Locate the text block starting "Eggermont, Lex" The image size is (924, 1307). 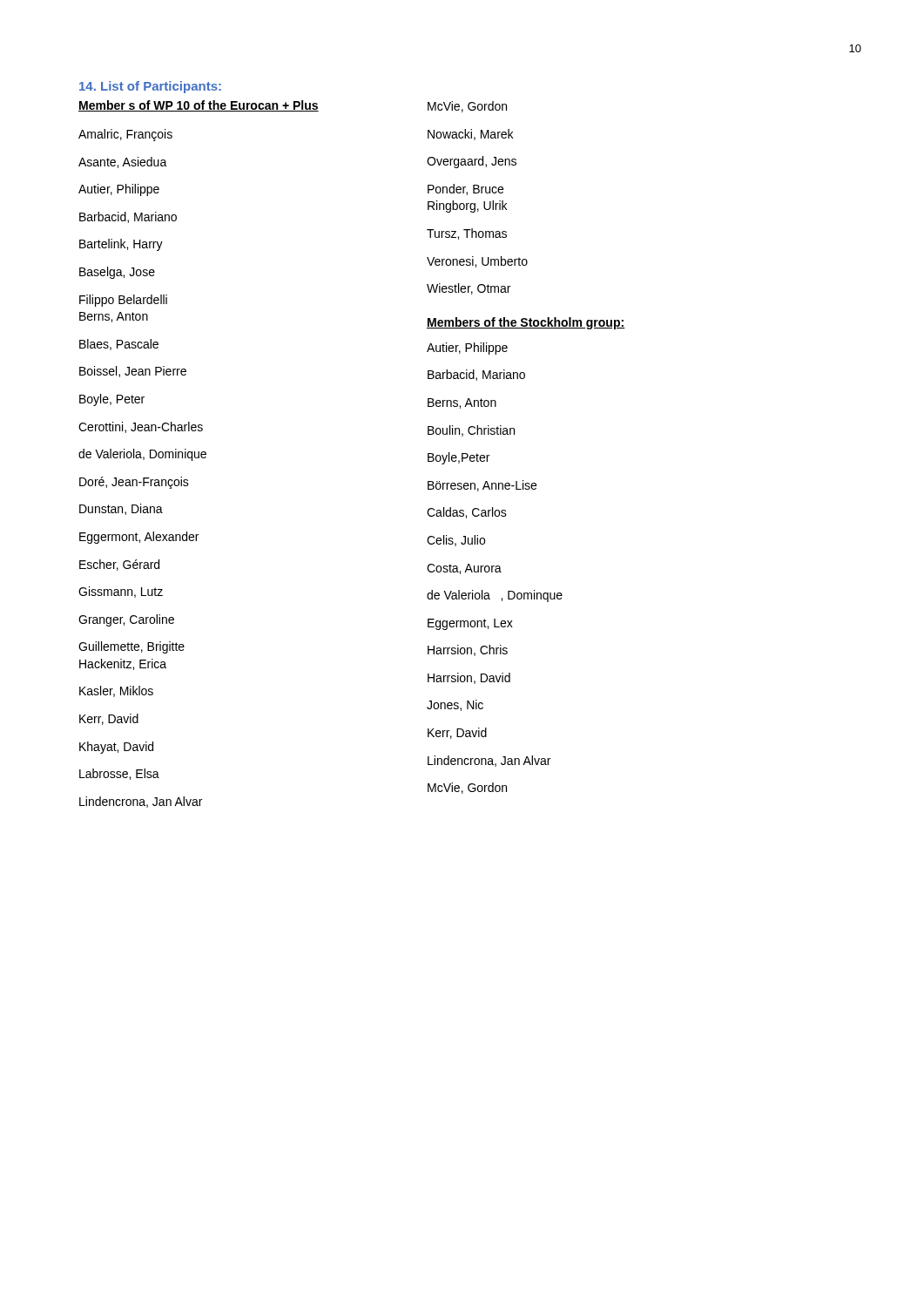coord(470,623)
